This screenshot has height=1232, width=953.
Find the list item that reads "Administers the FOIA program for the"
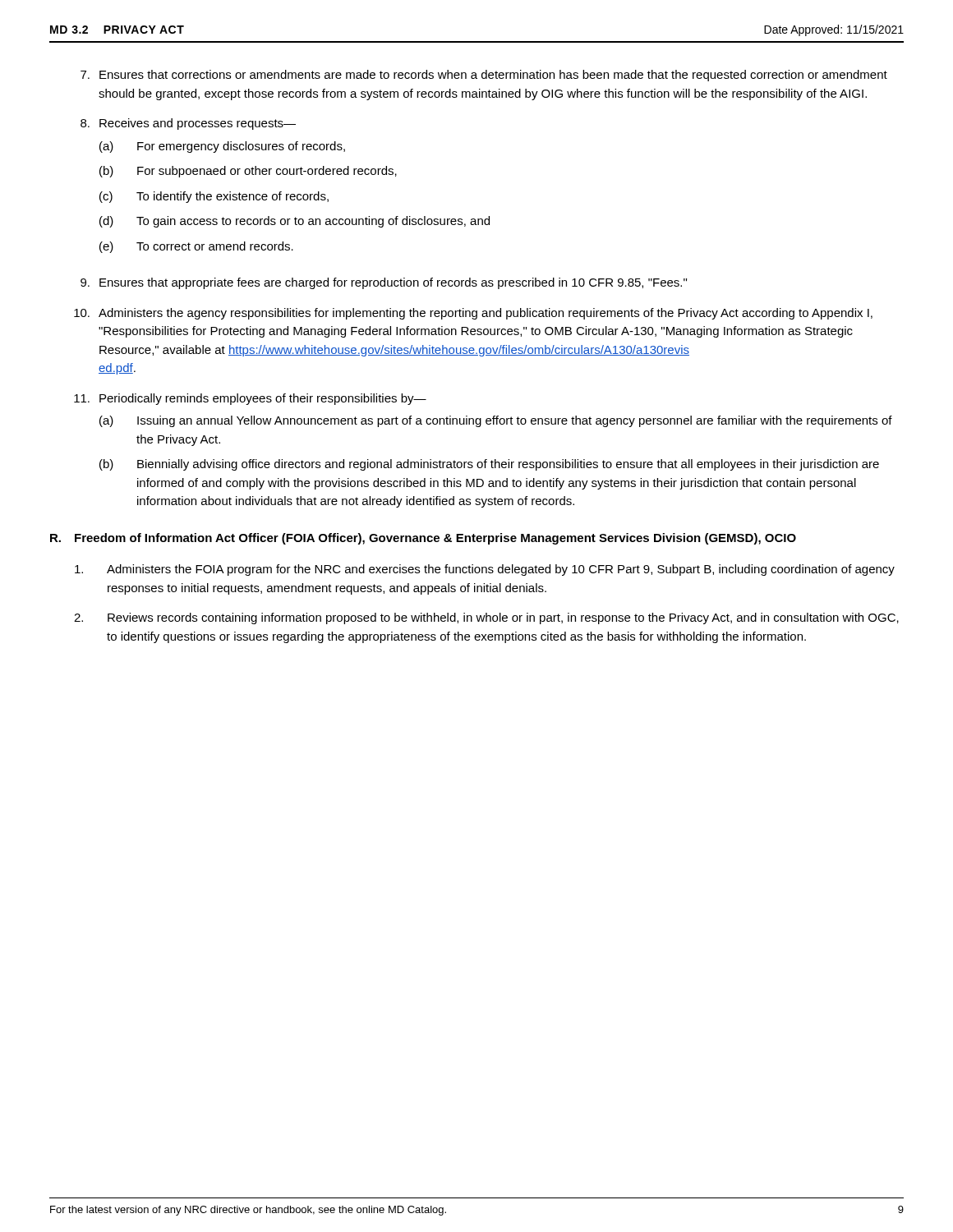[489, 579]
